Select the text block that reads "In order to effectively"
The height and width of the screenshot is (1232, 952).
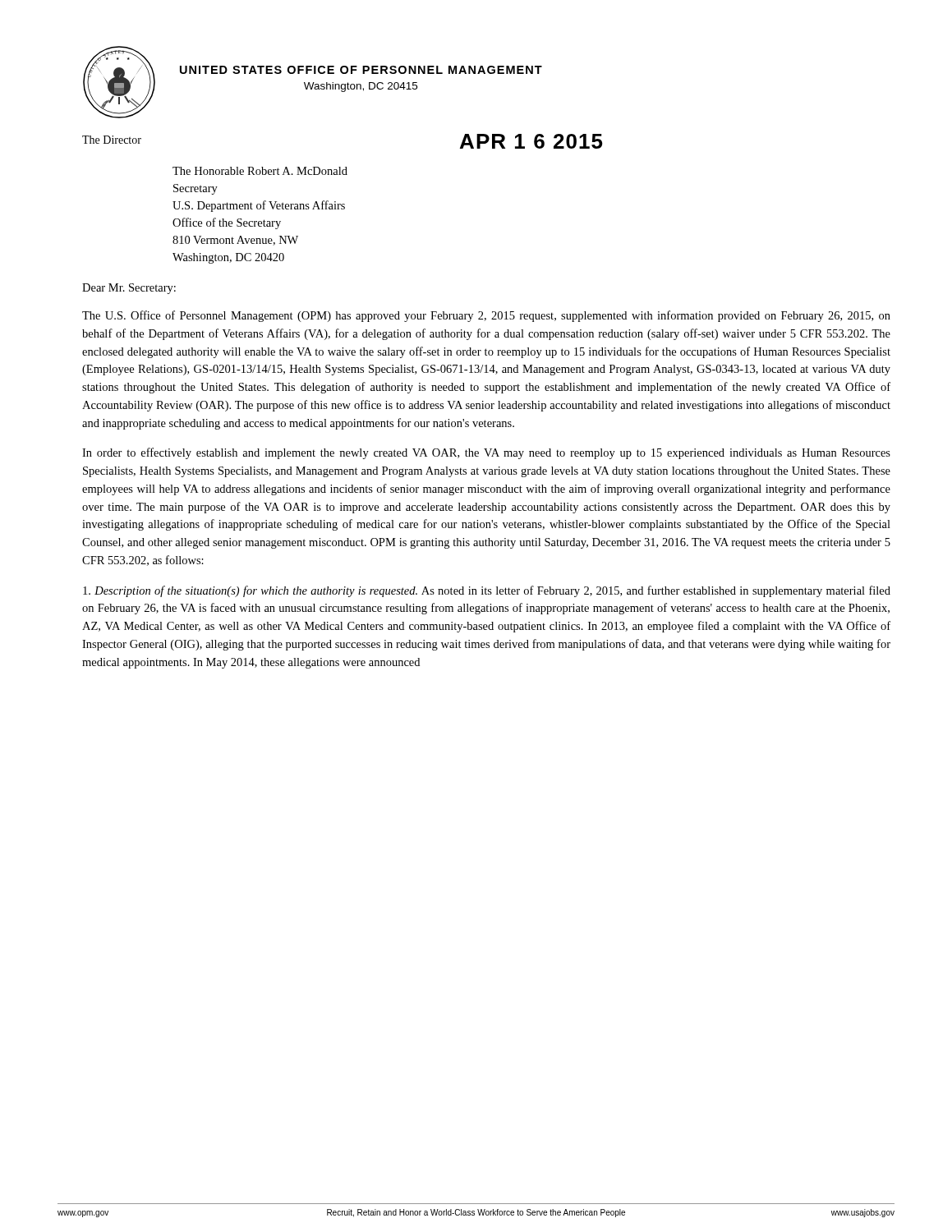486,506
